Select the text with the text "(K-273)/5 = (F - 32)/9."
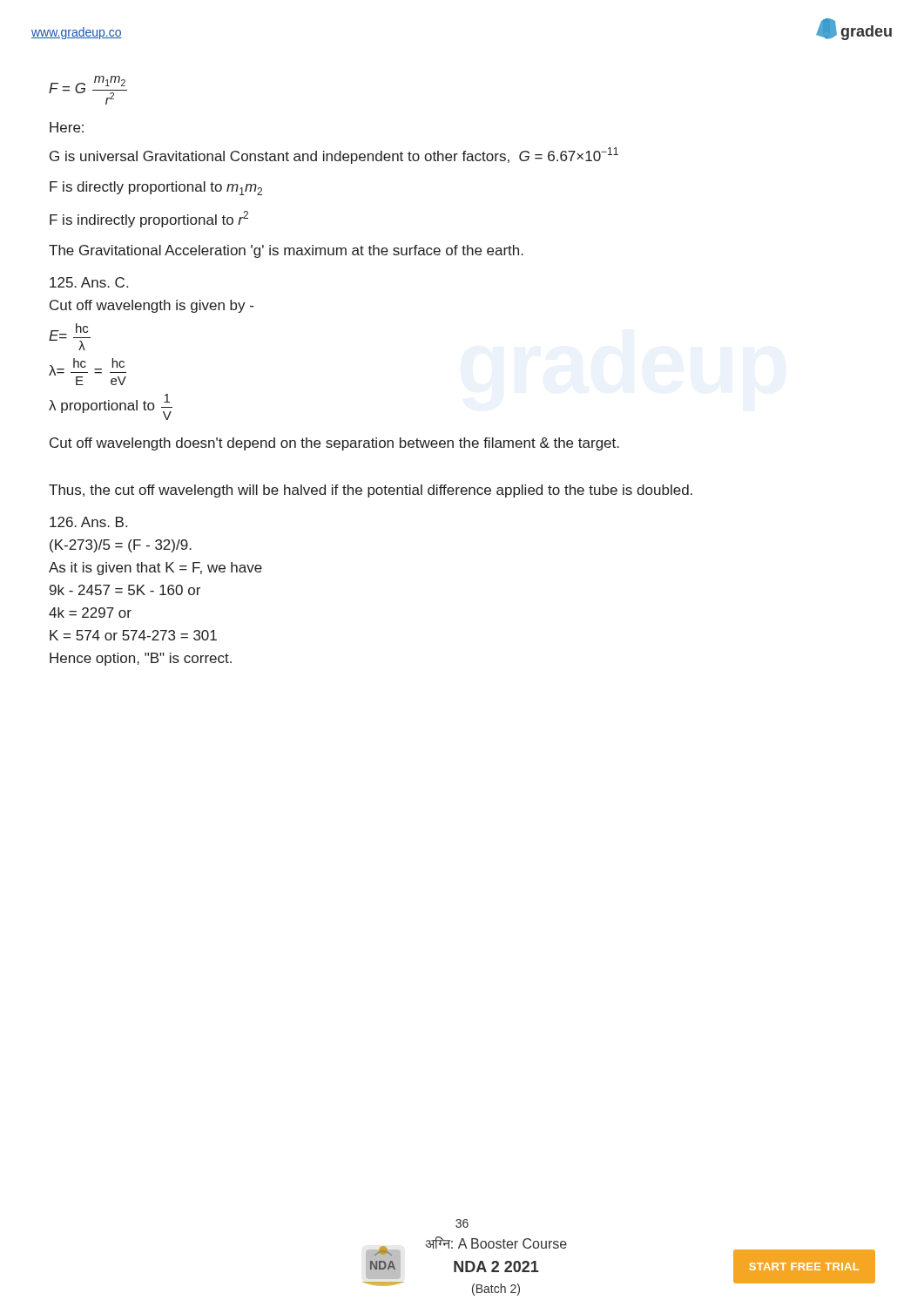Screen dimensions: 1307x924 [121, 545]
